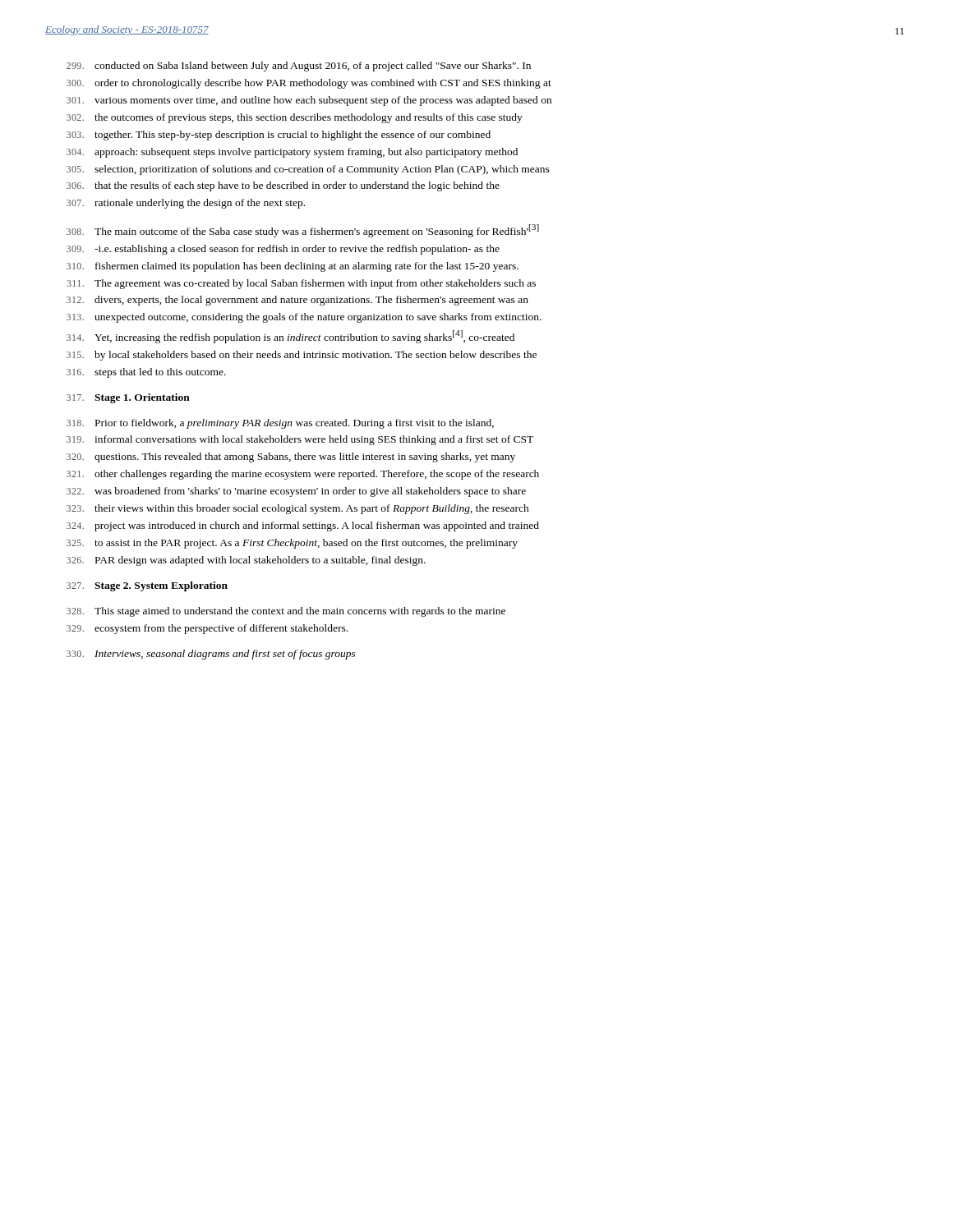
Task: Navigate to the passage starting "-i.e. establishing a closed season"
Action: click(477, 249)
